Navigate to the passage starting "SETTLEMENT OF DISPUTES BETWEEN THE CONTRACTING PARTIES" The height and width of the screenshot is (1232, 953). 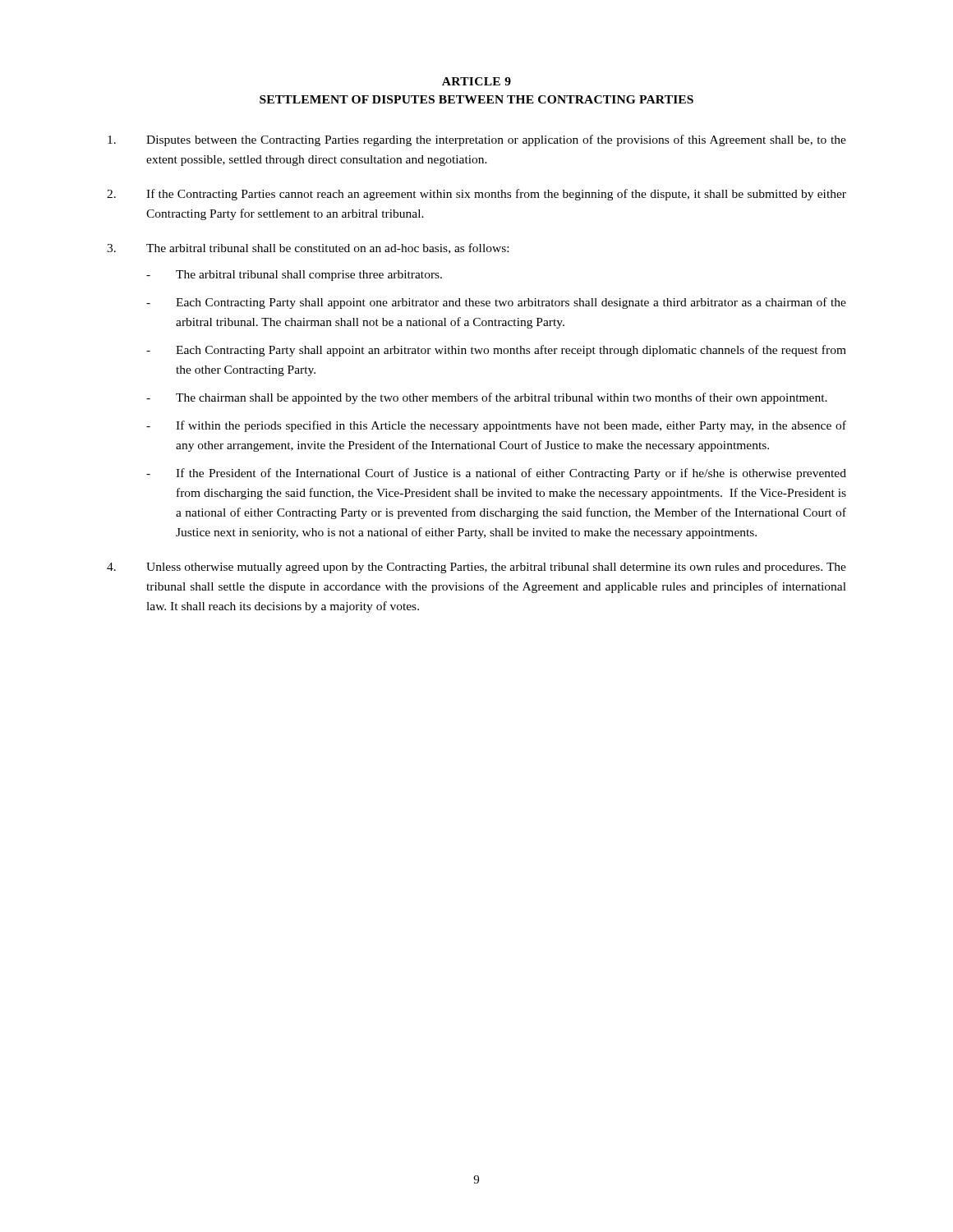pyautogui.click(x=476, y=99)
